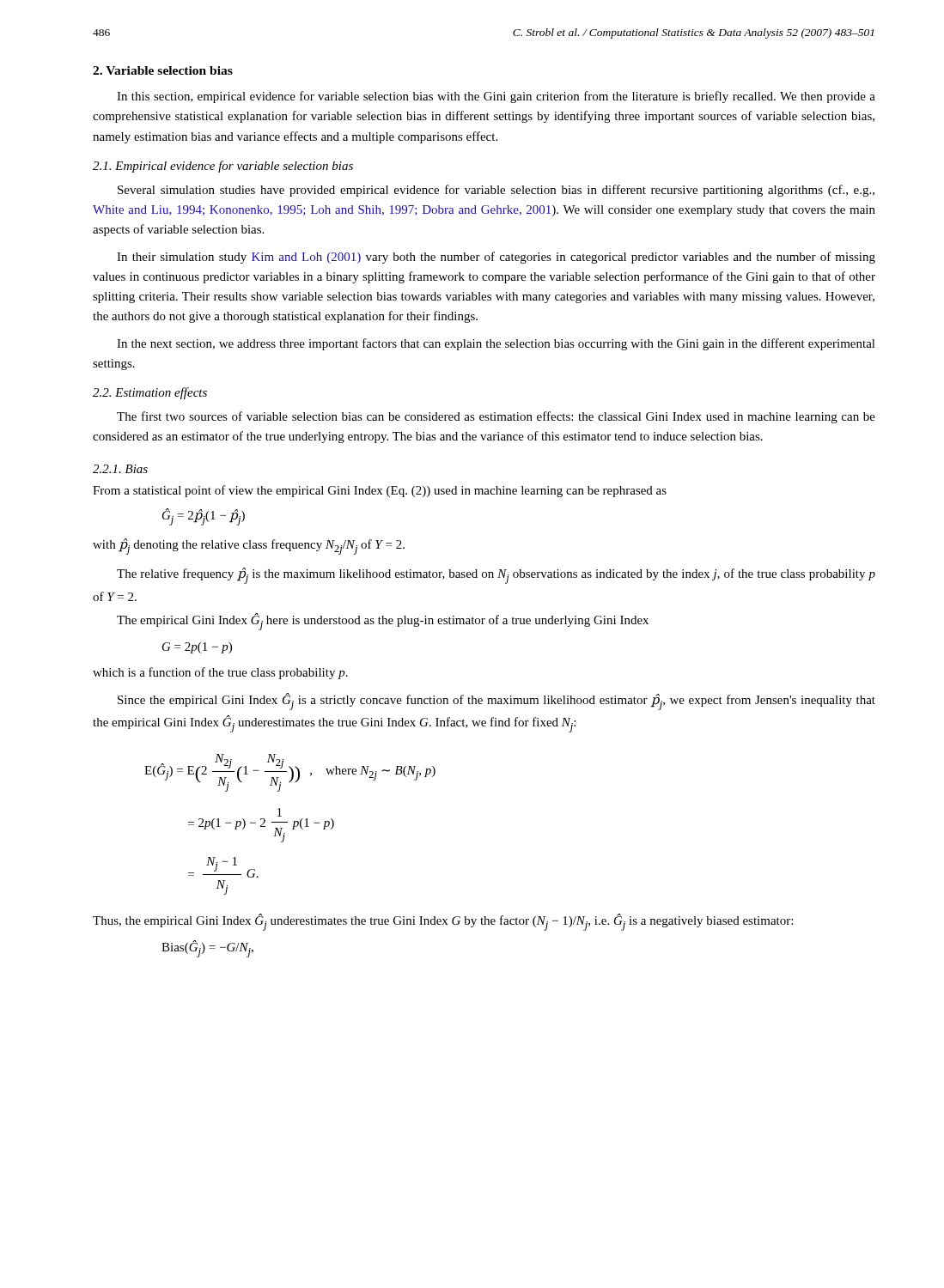This screenshot has height=1288, width=944.
Task: Select the block starting "which is a function"
Action: pyautogui.click(x=220, y=673)
